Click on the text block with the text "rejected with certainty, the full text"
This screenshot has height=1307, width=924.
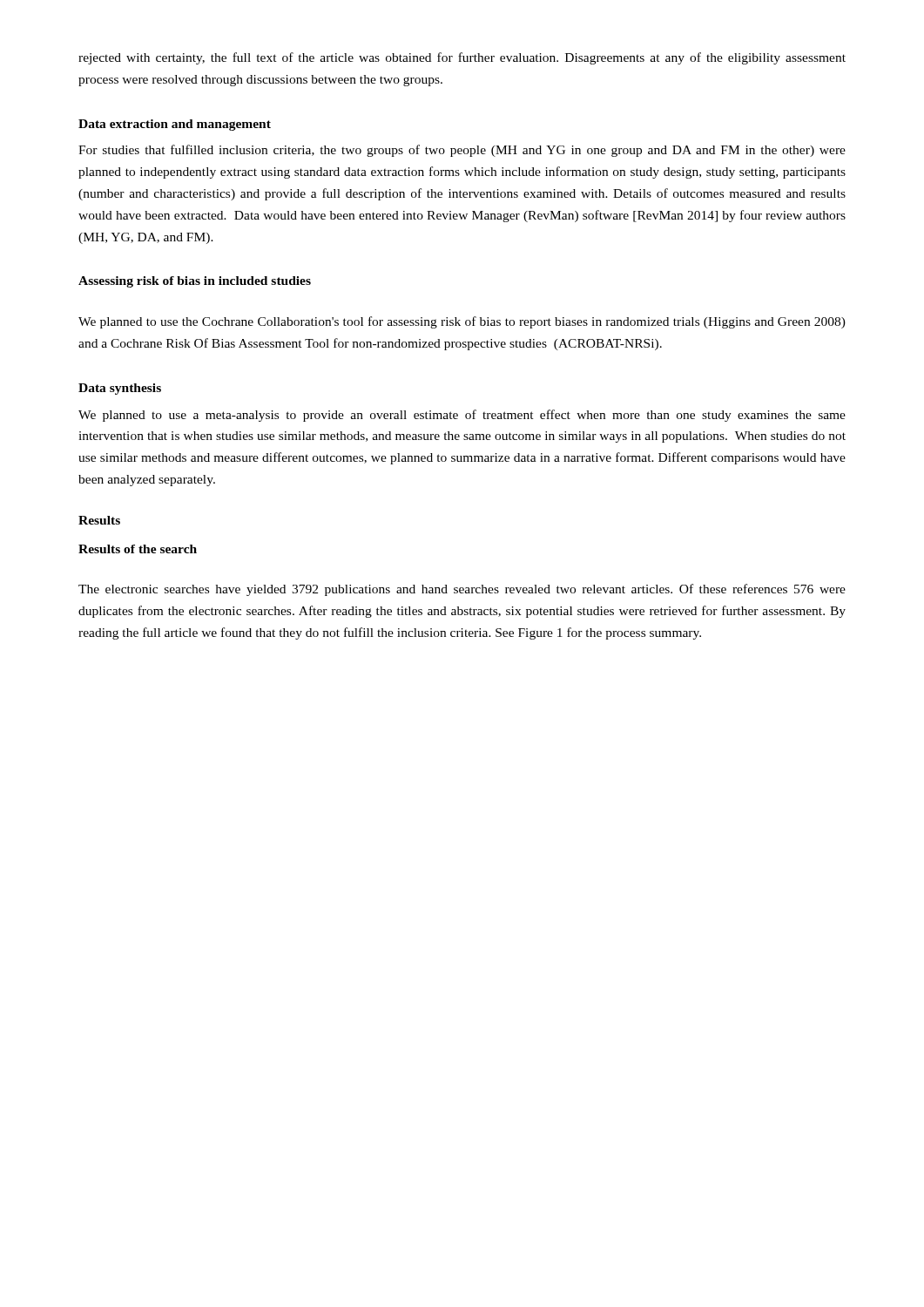(x=462, y=69)
